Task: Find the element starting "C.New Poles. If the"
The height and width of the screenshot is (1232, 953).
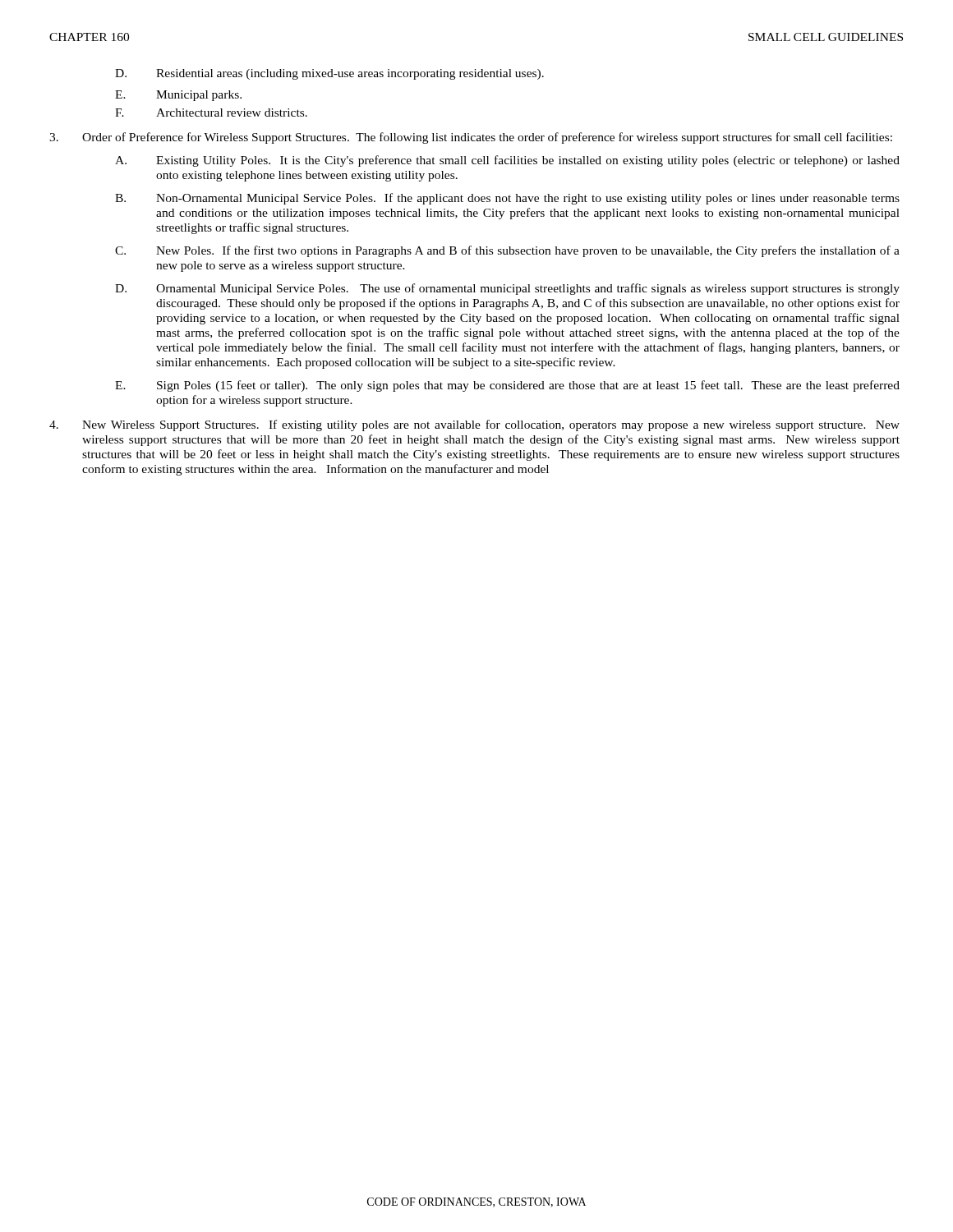Action: point(507,258)
